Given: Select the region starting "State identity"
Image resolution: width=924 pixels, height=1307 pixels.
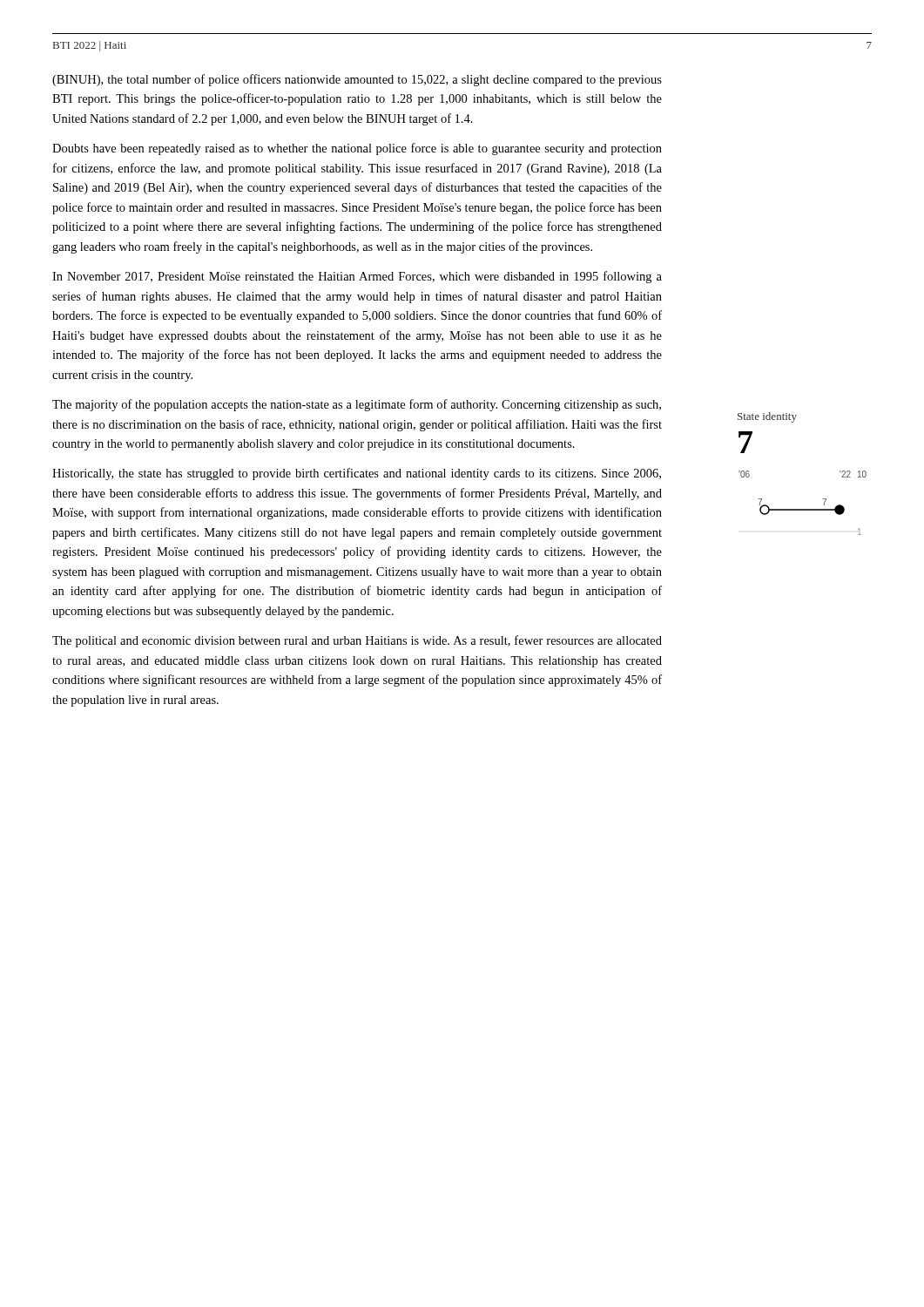Looking at the screenshot, I should click(767, 416).
